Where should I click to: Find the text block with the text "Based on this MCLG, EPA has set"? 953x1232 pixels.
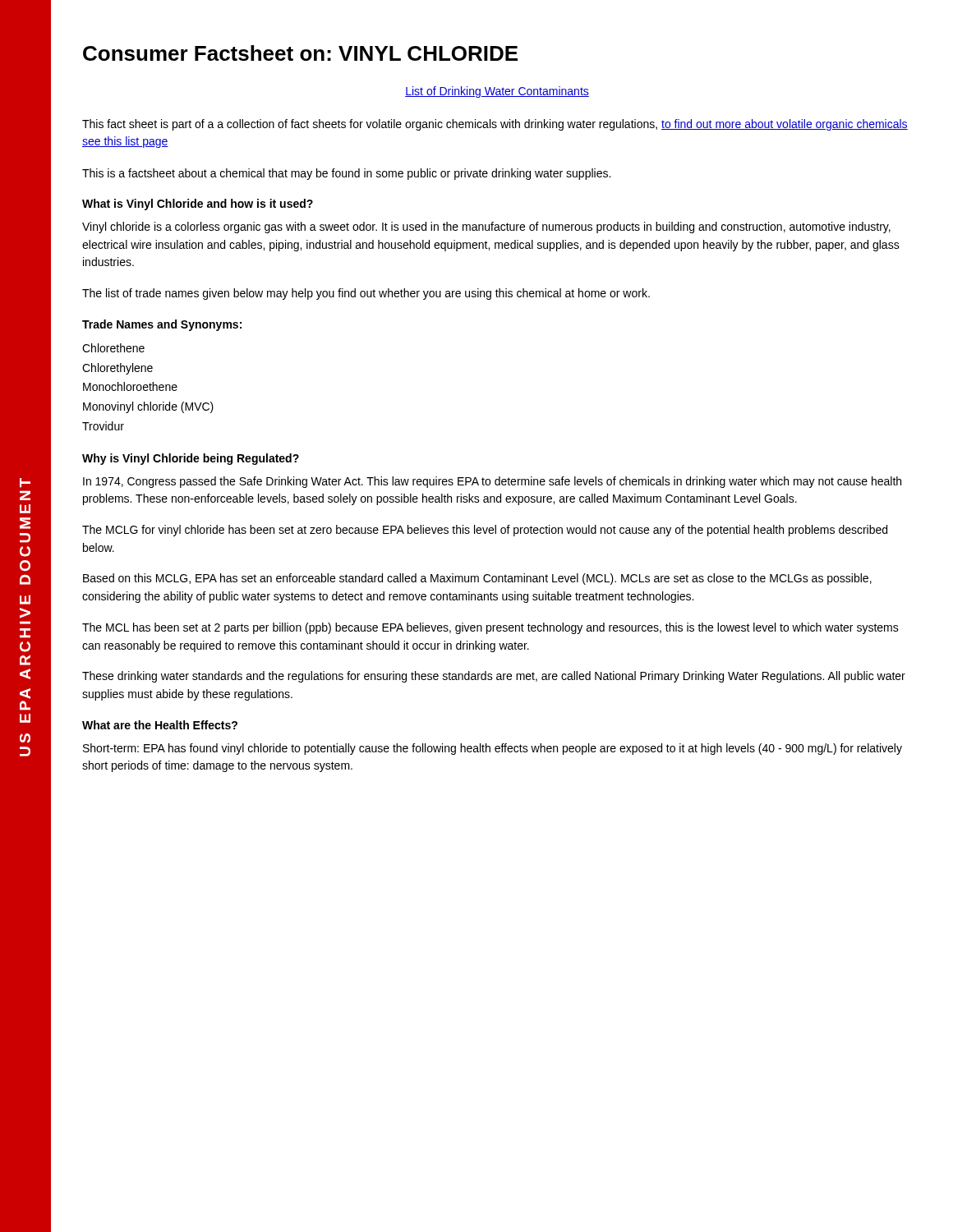point(477,587)
